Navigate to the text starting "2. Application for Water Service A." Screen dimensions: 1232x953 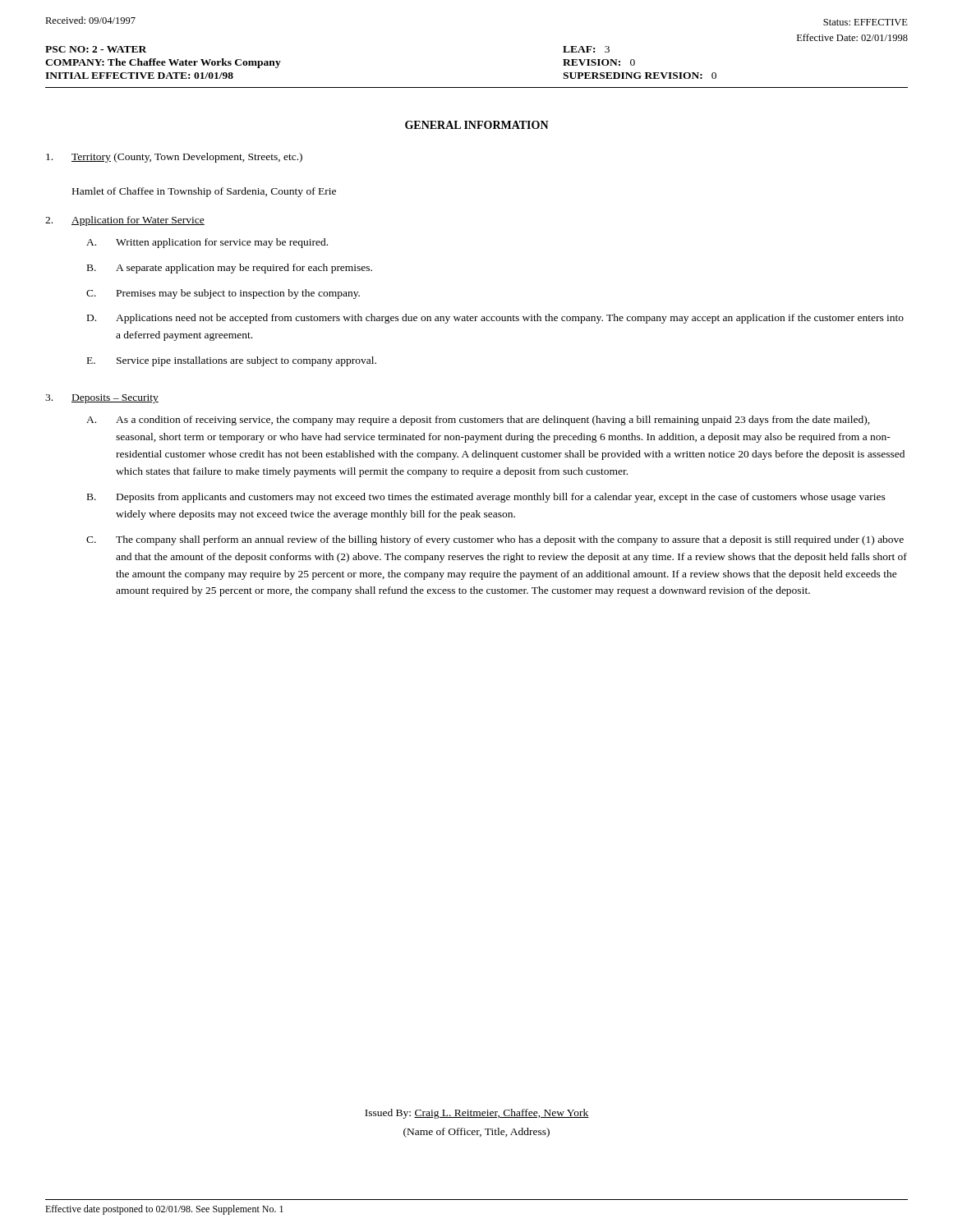click(x=125, y=221)
